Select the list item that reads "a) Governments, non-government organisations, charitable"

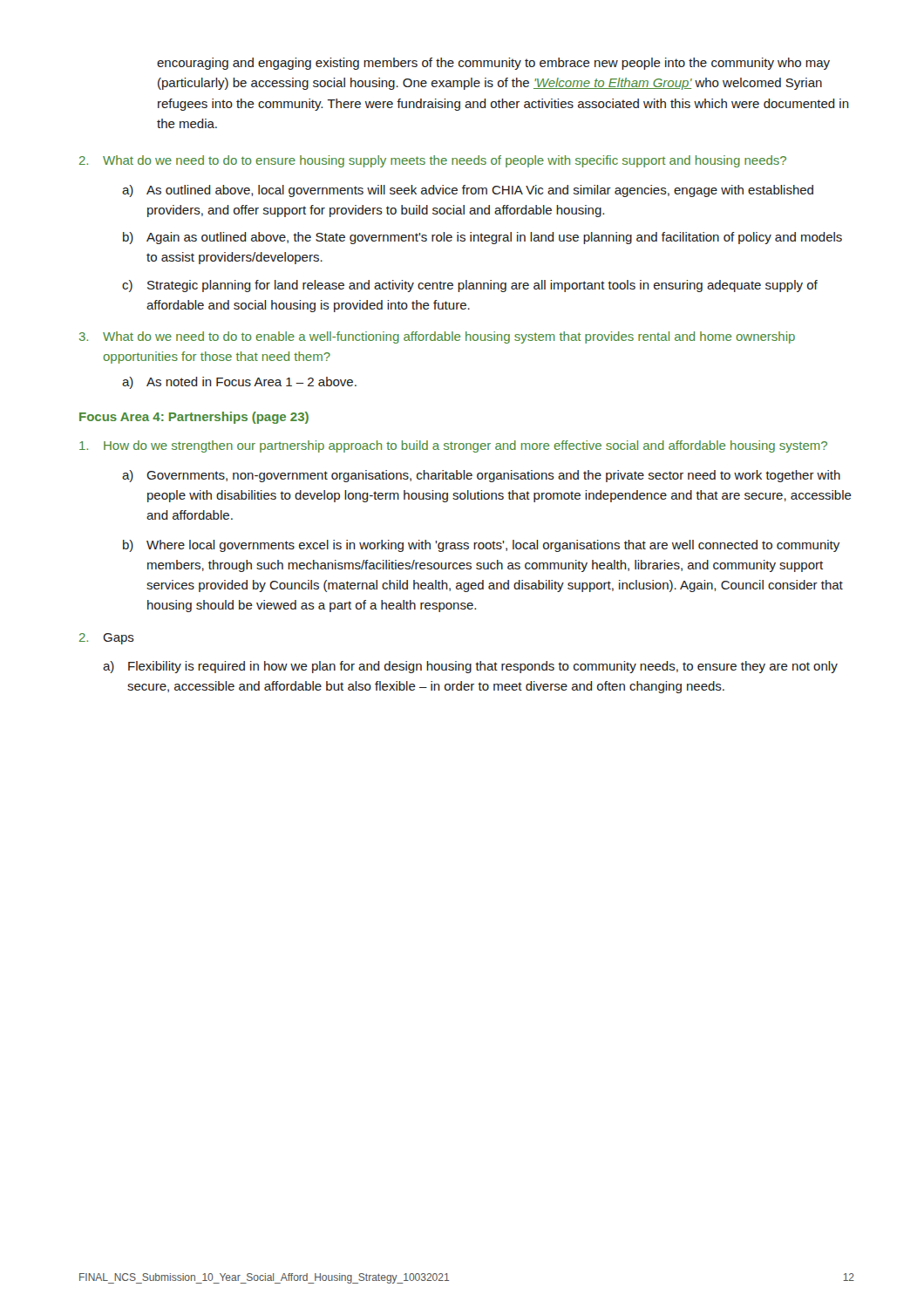coord(488,495)
